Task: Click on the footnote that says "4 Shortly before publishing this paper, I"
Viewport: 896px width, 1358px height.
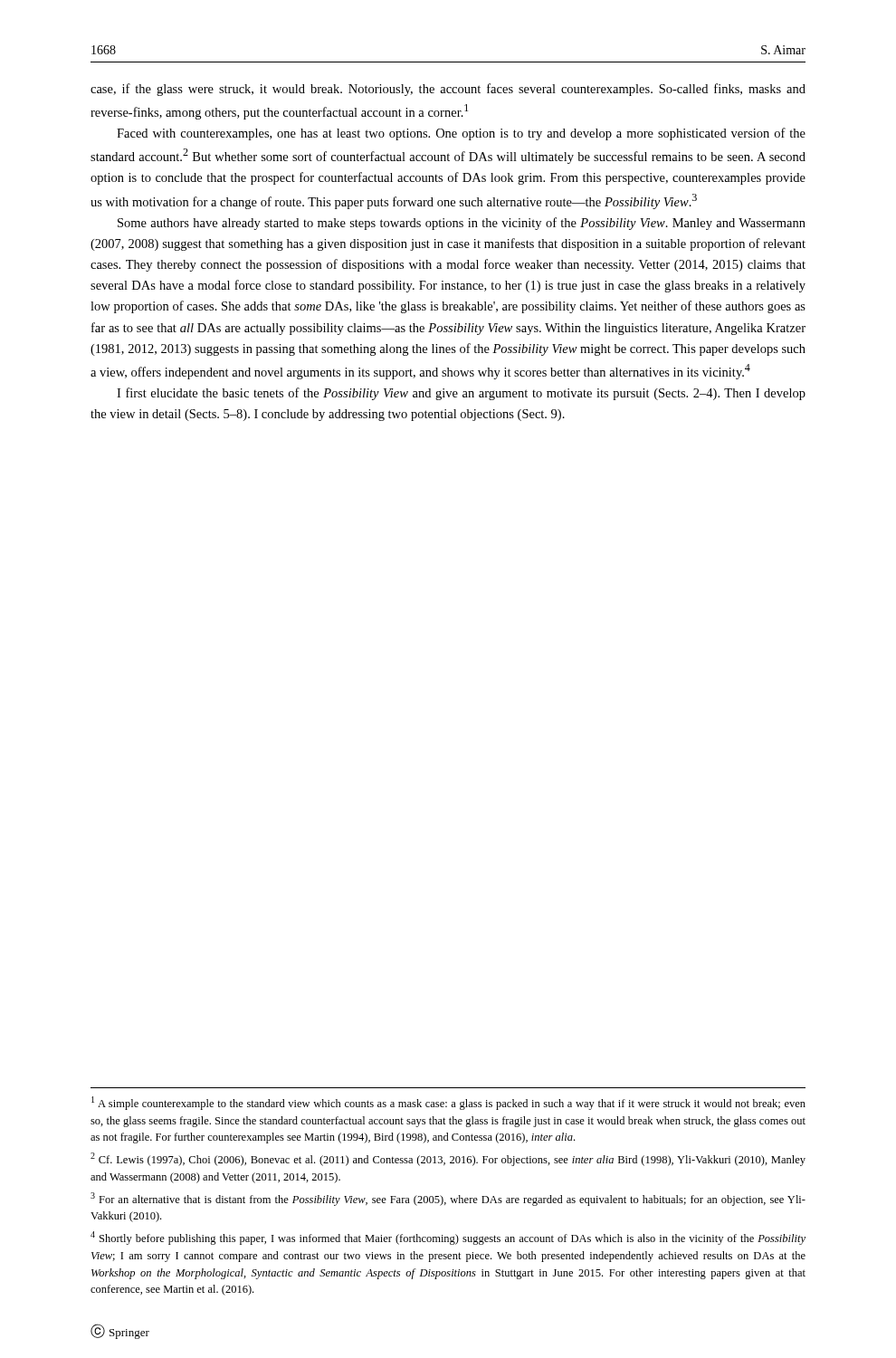Action: pyautogui.click(x=448, y=1263)
